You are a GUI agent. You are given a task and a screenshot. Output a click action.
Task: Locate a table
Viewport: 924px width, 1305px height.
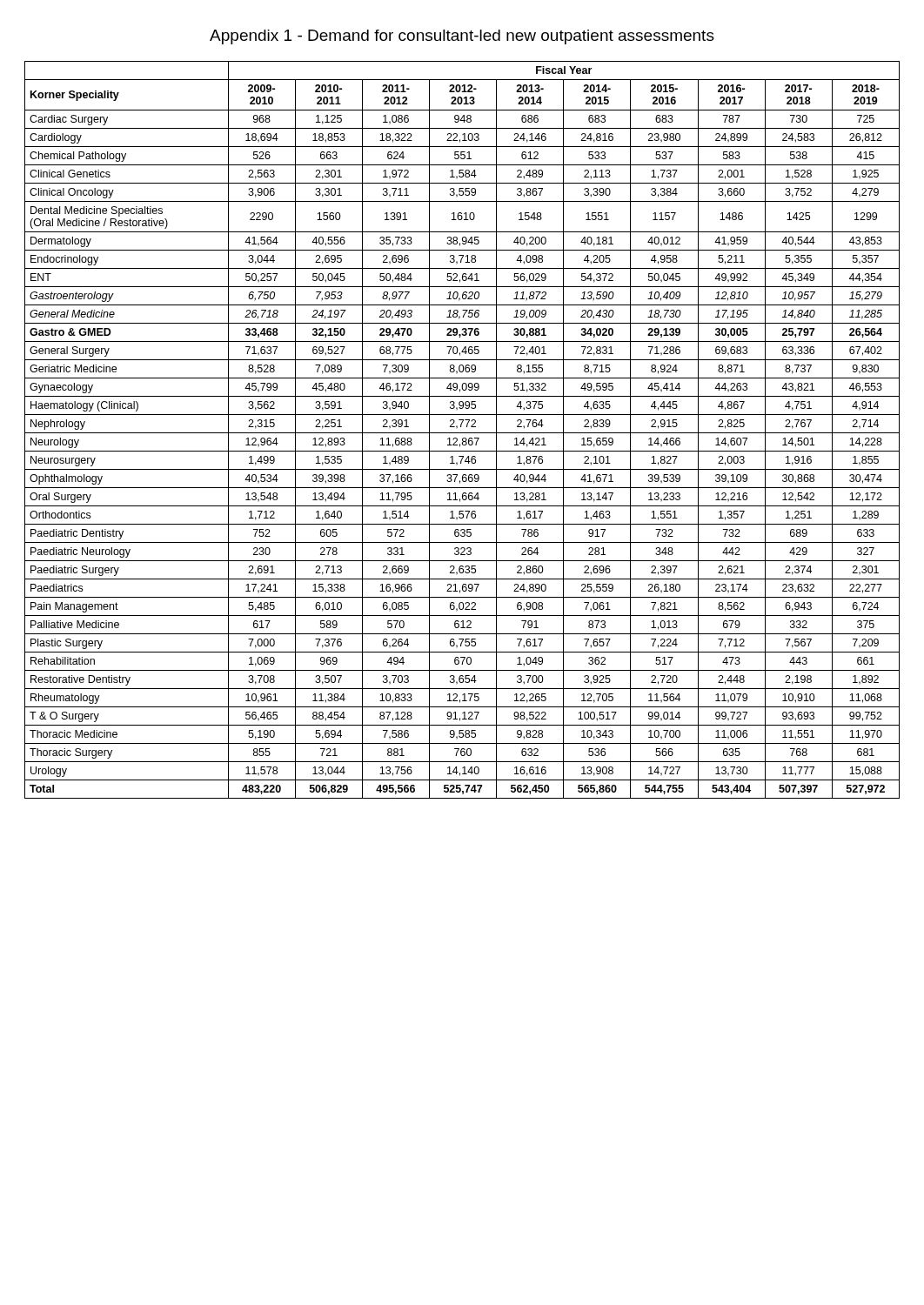point(462,430)
